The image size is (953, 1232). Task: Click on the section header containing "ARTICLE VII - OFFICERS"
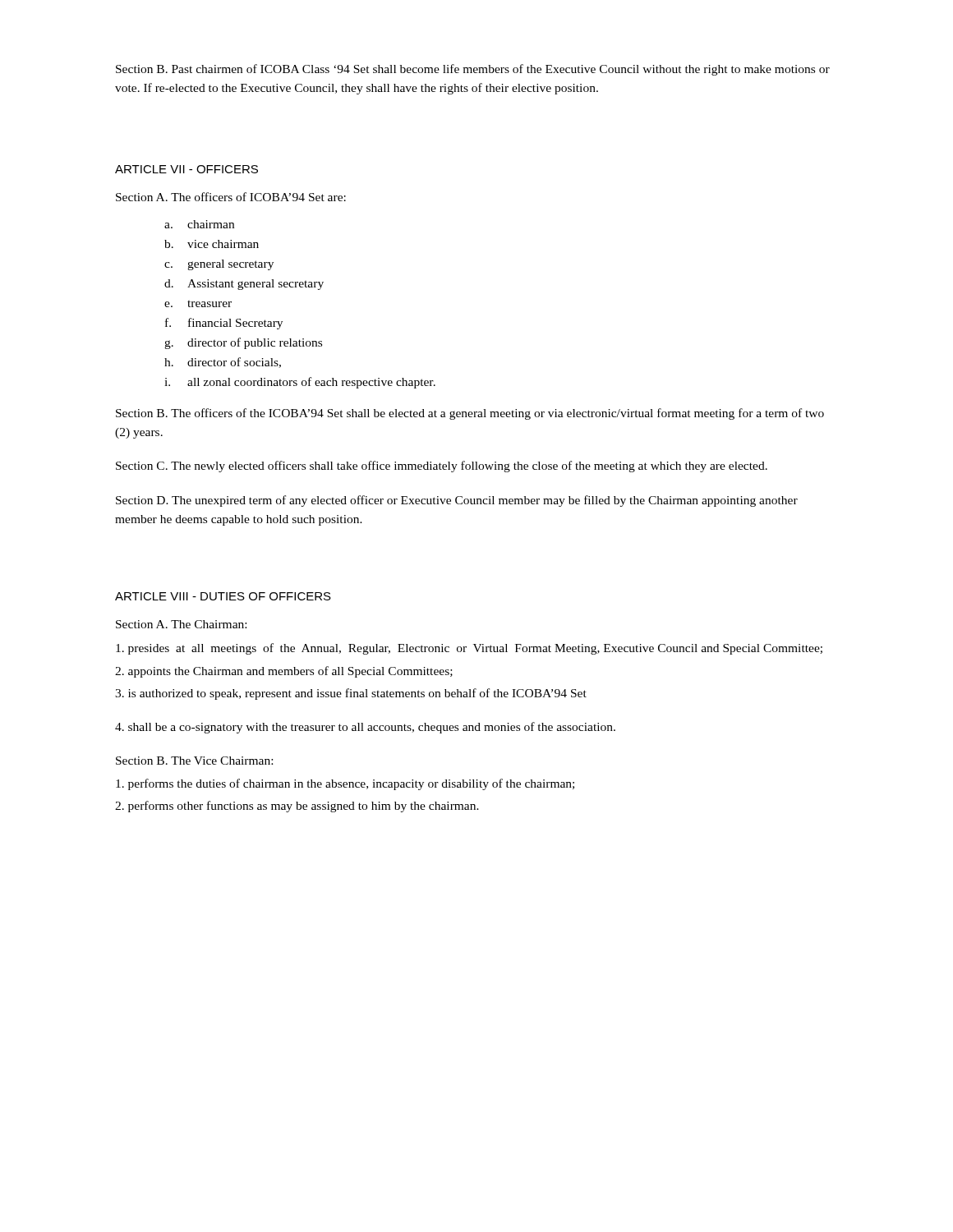coord(187,168)
